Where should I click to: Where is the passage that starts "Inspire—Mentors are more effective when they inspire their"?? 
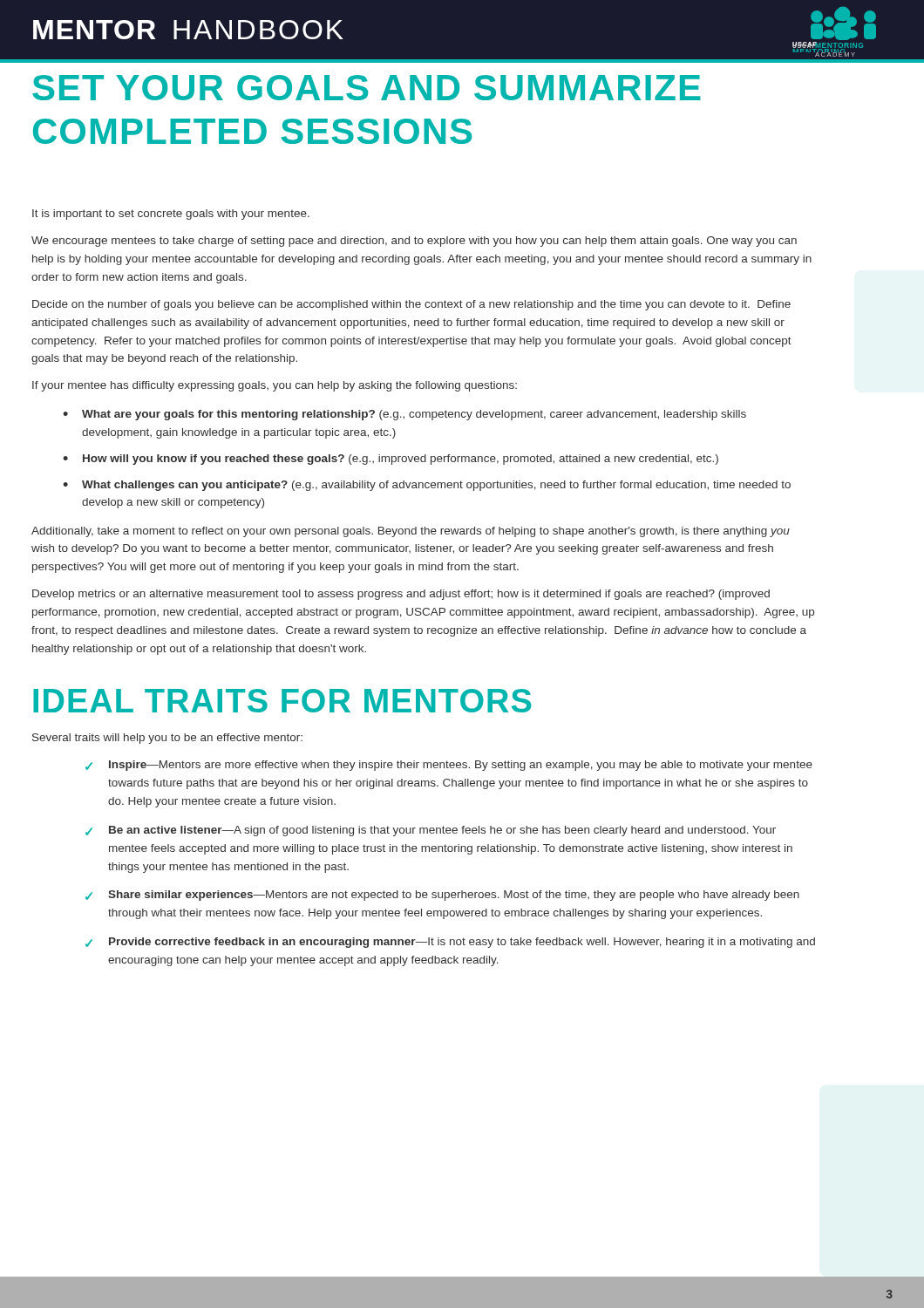click(460, 783)
